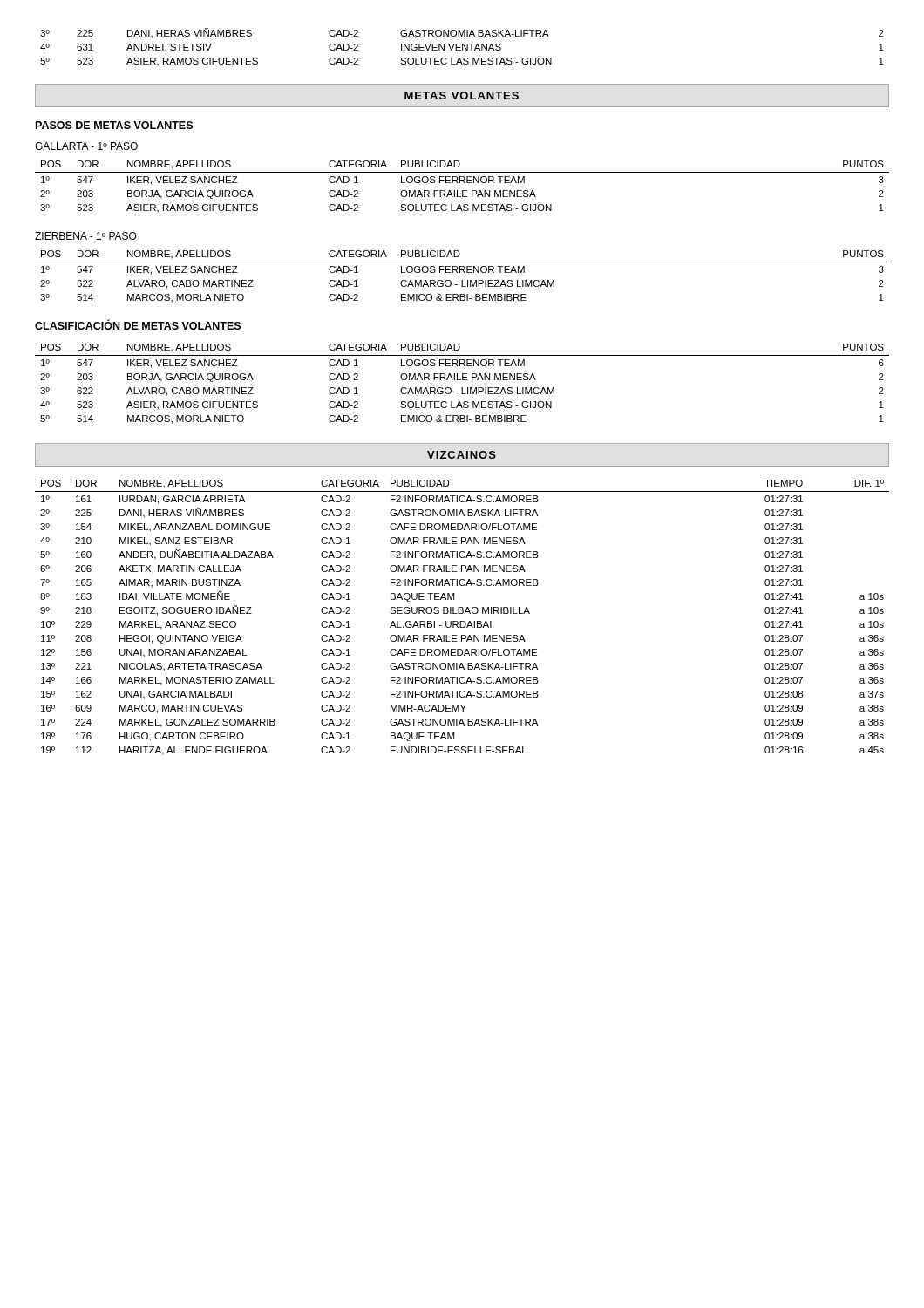This screenshot has height=1308, width=924.
Task: Find the text block starting "GALLARTA - 1º PASO"
Action: pyautogui.click(x=86, y=146)
